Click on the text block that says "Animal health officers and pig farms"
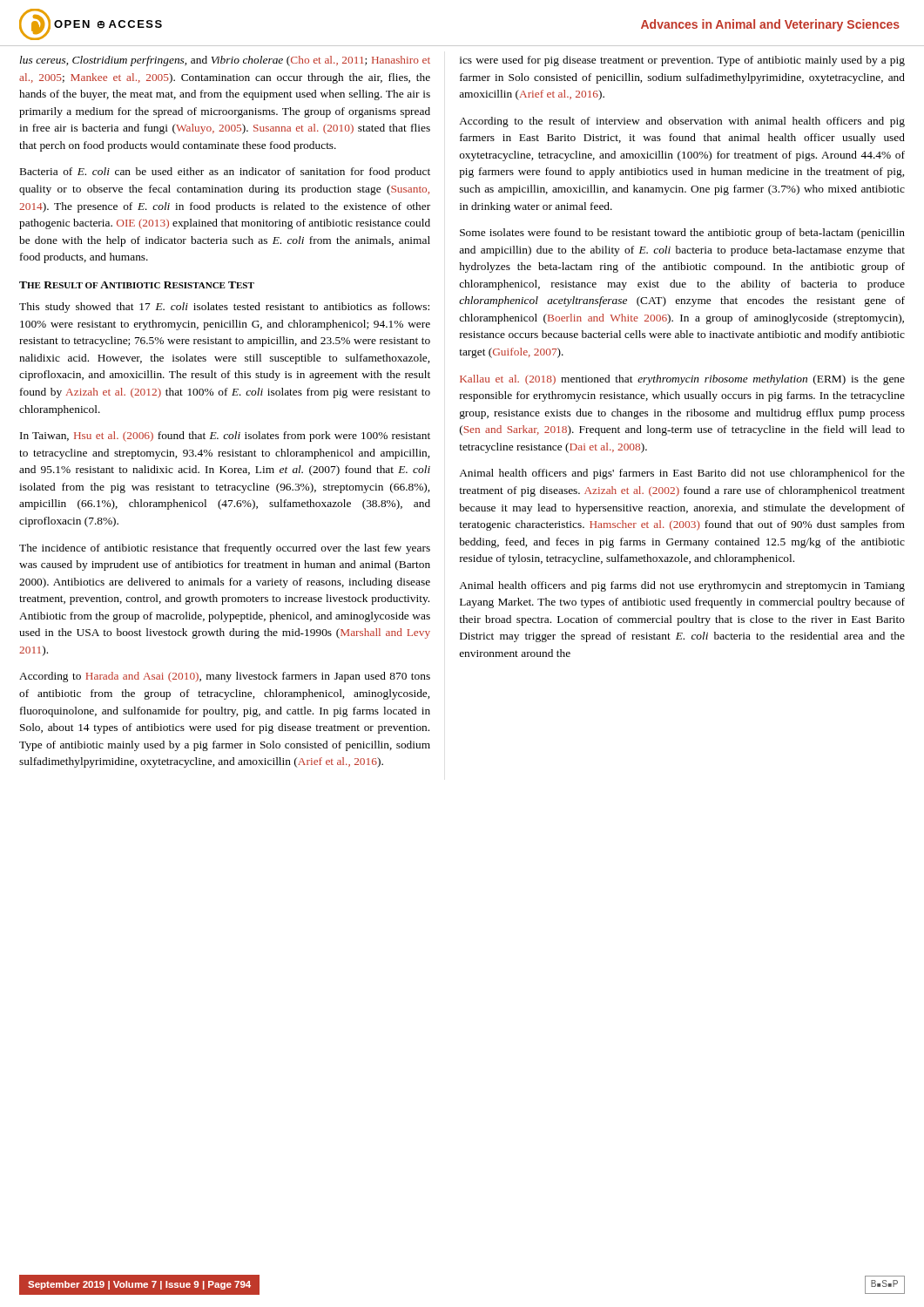Screen dimensions: 1307x924 [x=682, y=619]
